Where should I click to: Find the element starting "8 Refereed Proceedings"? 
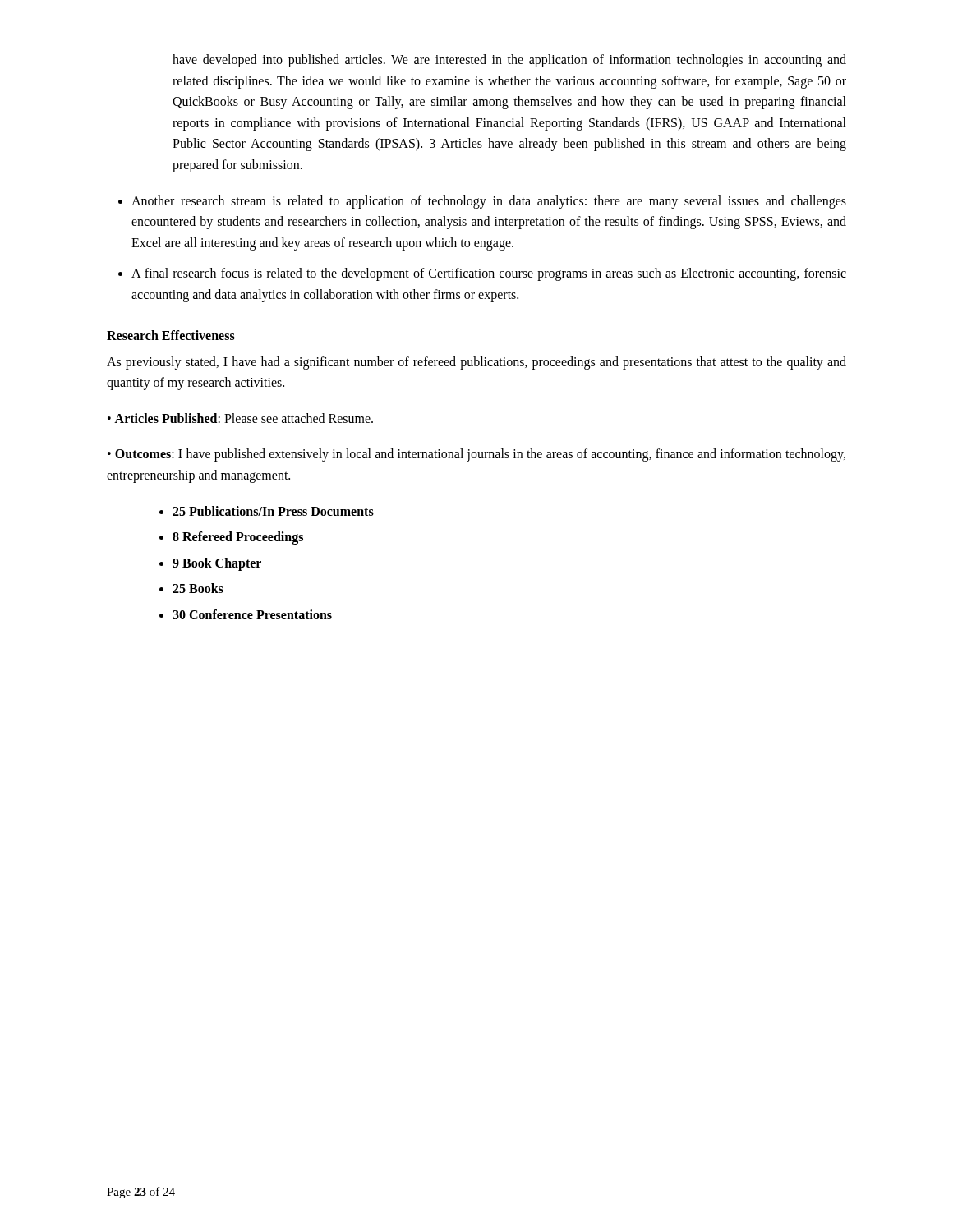[238, 537]
